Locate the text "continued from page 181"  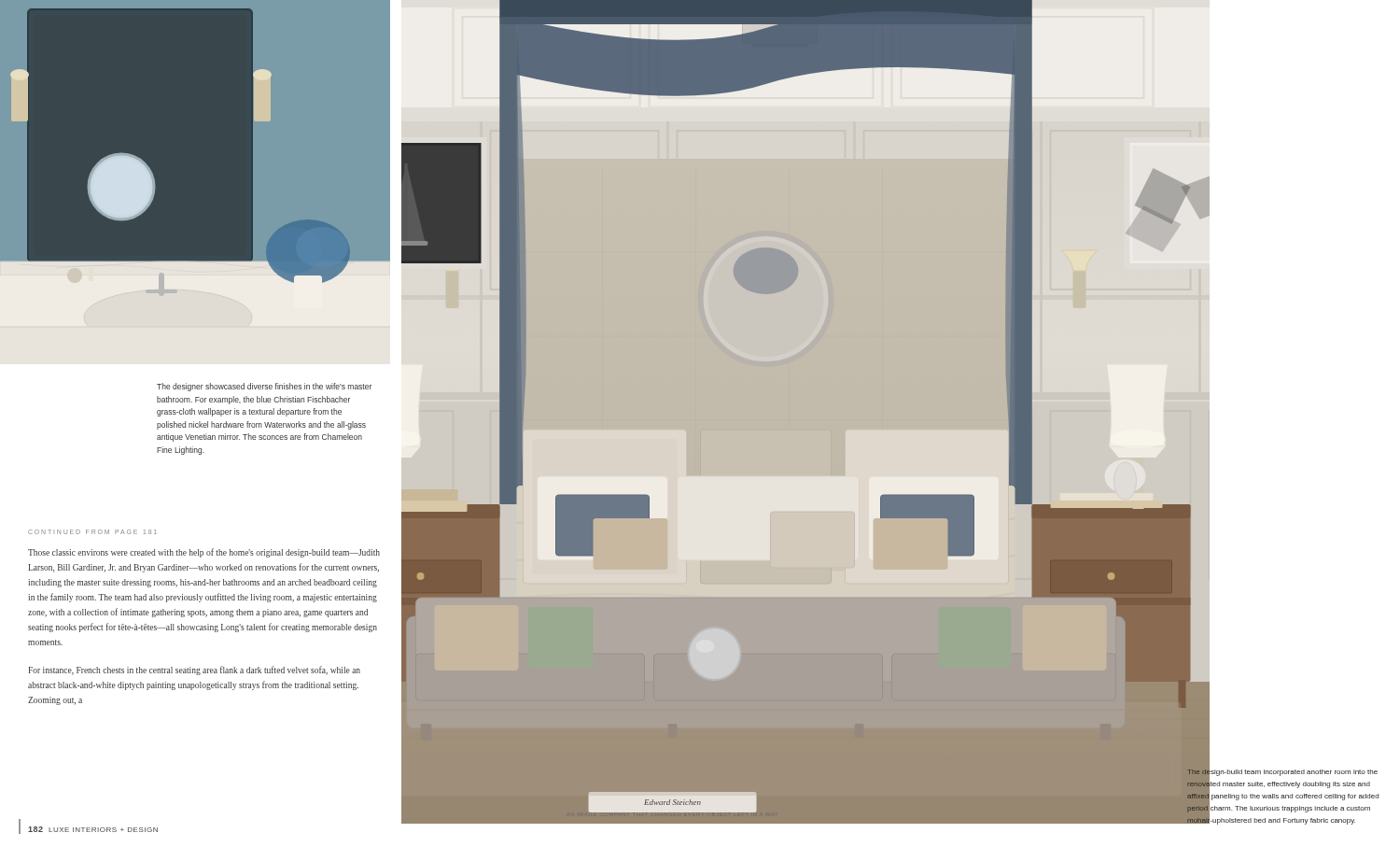tap(93, 532)
